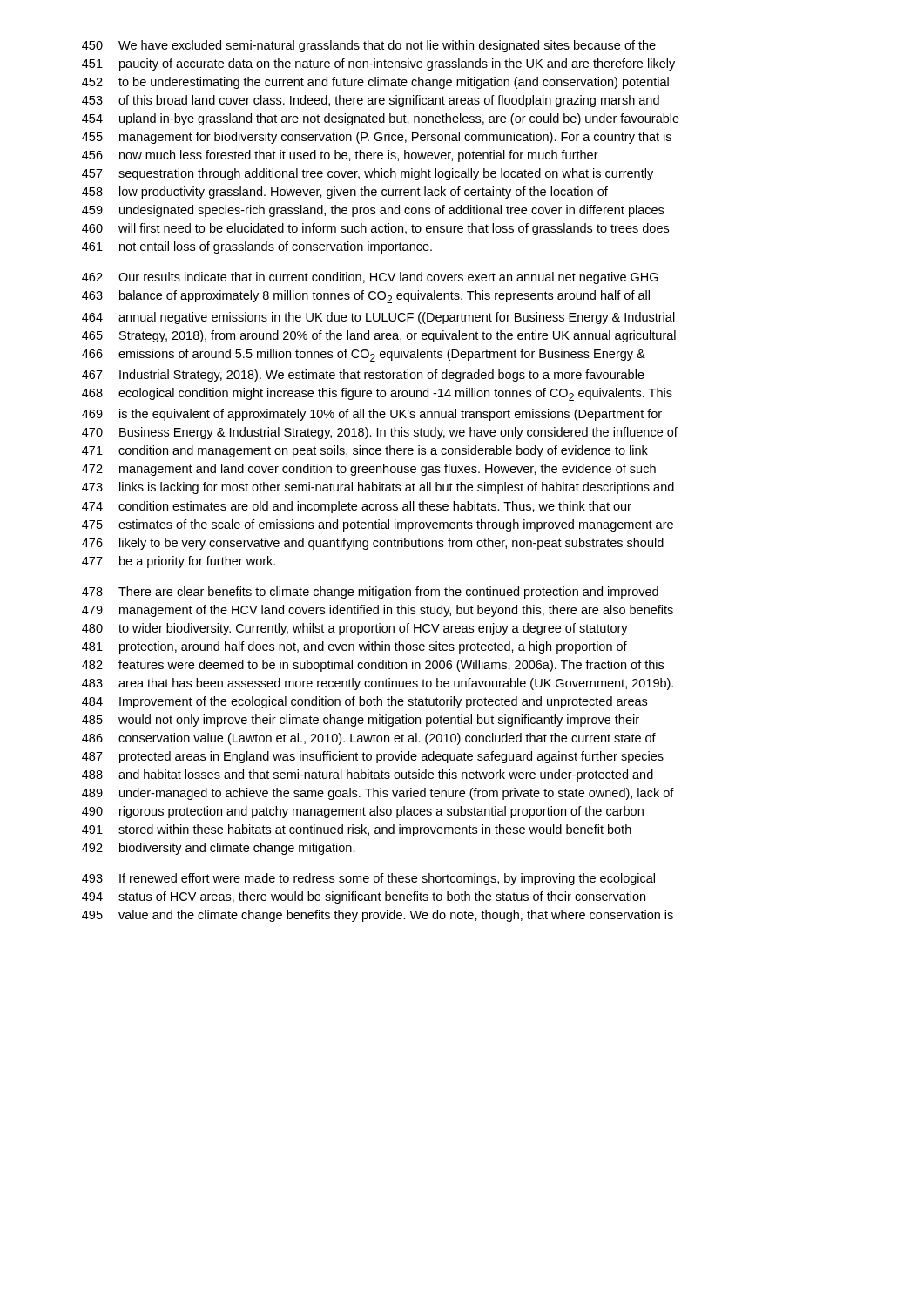Point to the text starting "483 area that has been assessed more"

pyautogui.click(x=462, y=683)
